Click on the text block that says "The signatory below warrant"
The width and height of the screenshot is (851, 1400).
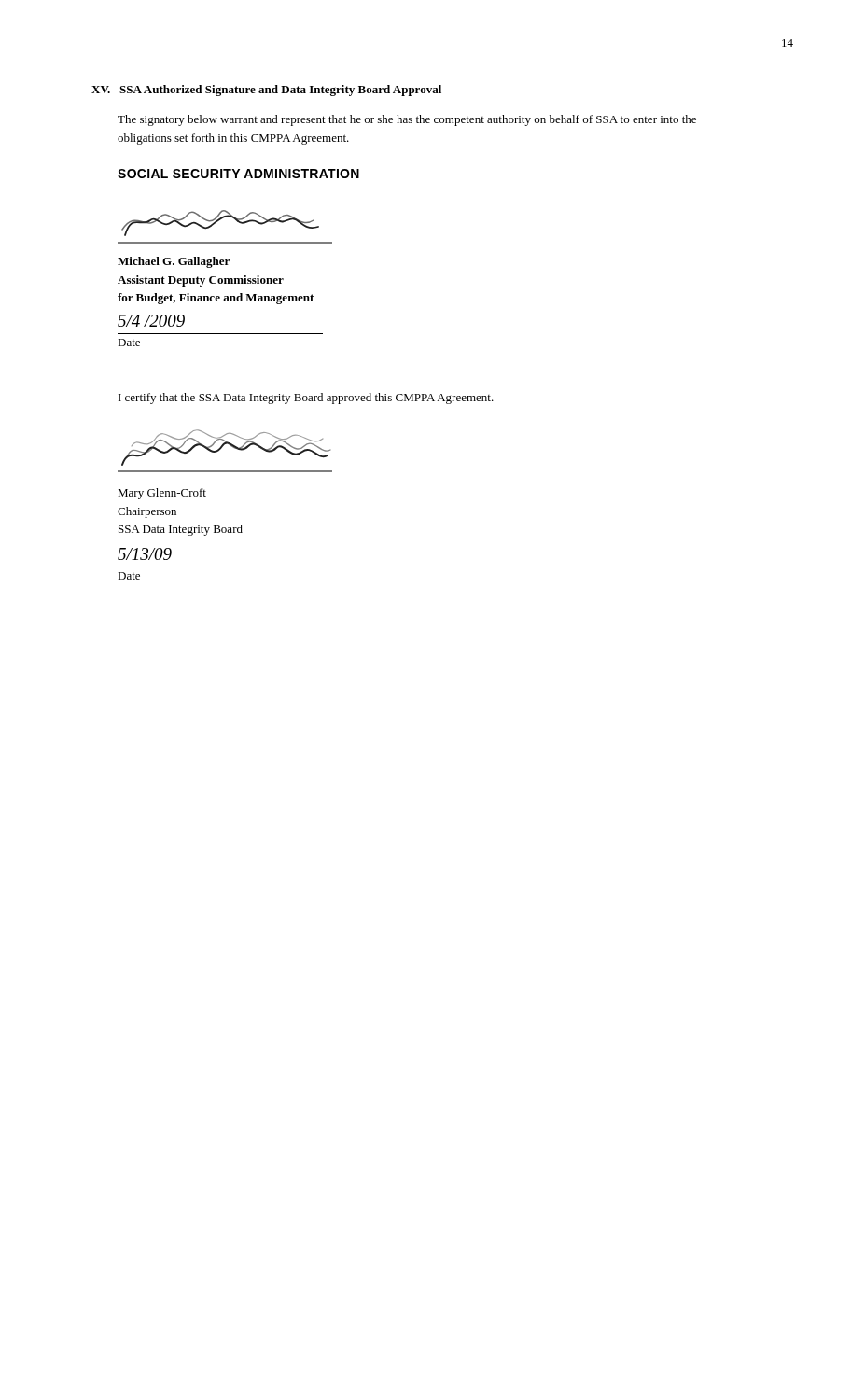pyautogui.click(x=407, y=128)
